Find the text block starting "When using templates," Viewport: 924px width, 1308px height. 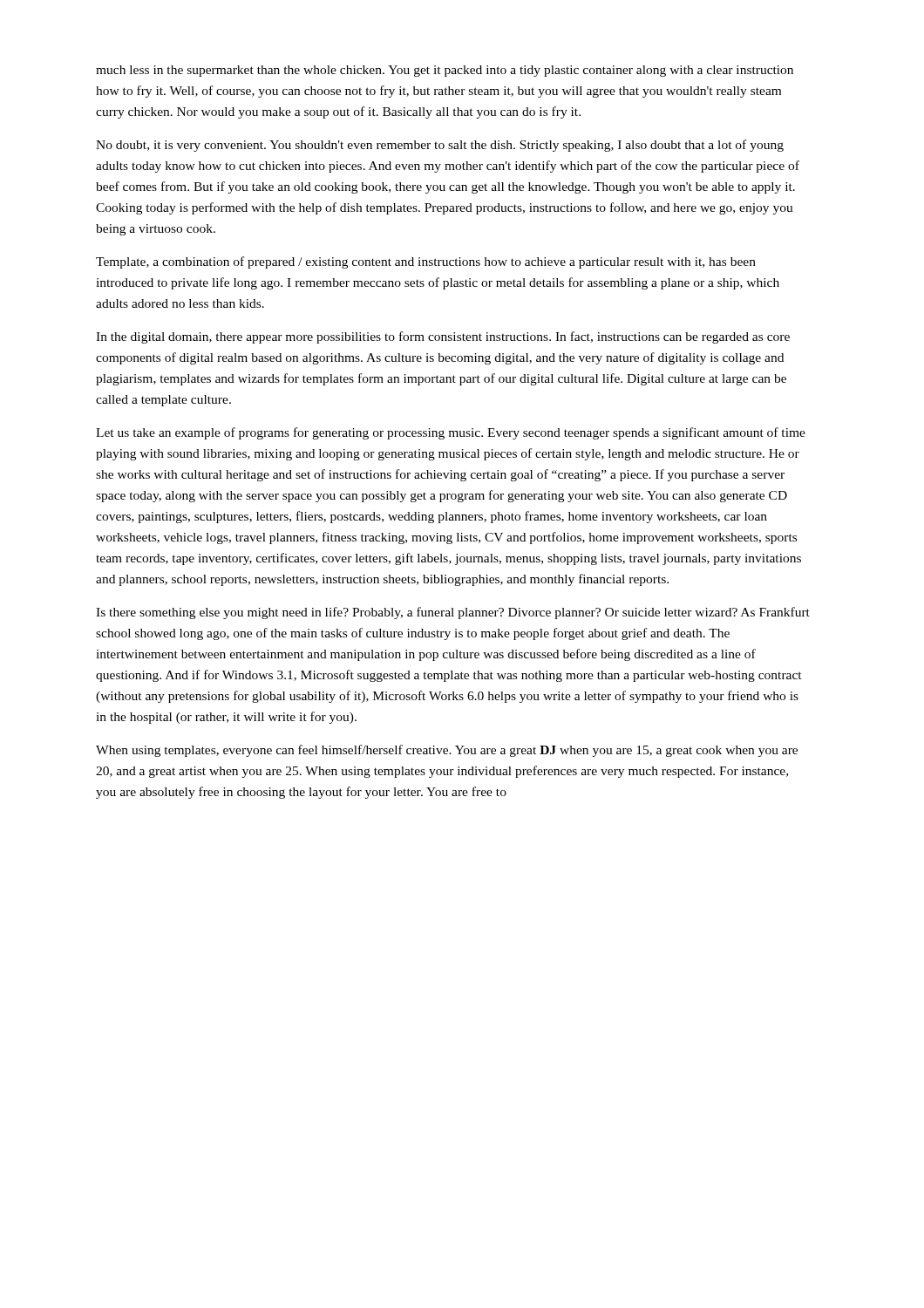pyautogui.click(x=447, y=771)
